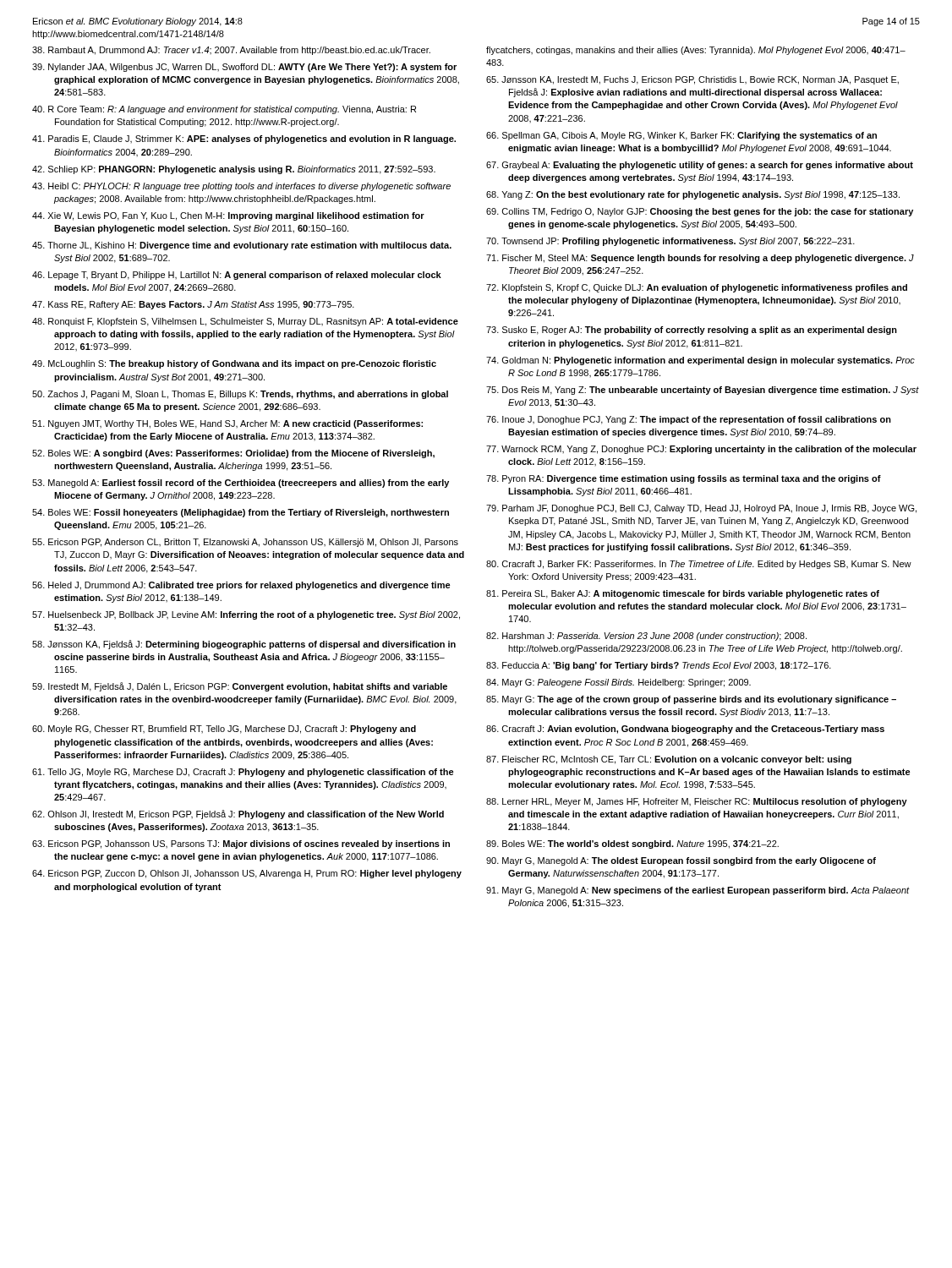Point to the block starting "83. Feduccia A: 'Big bang' for"

pyautogui.click(x=659, y=666)
